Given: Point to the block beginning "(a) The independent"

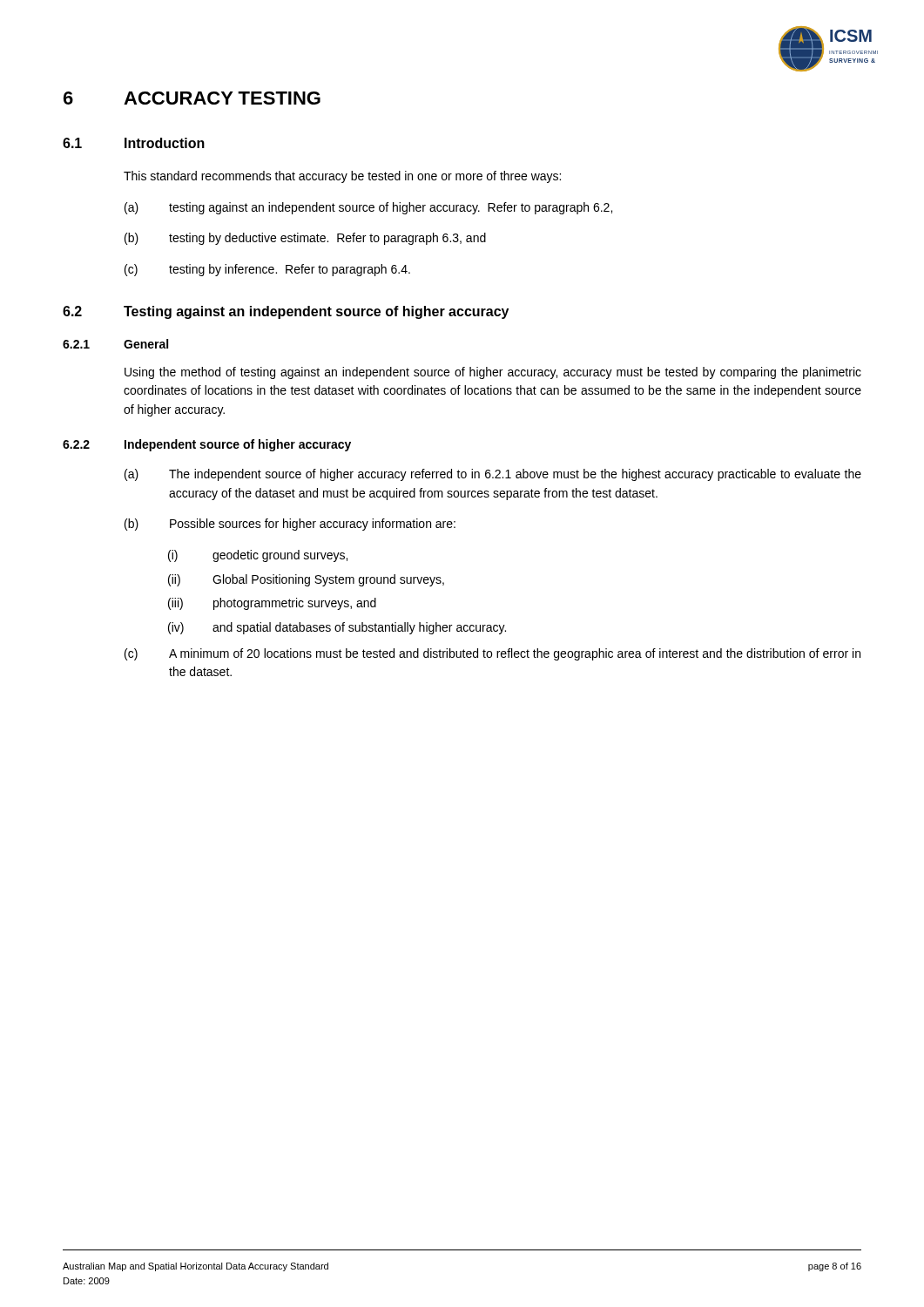Looking at the screenshot, I should pos(492,484).
